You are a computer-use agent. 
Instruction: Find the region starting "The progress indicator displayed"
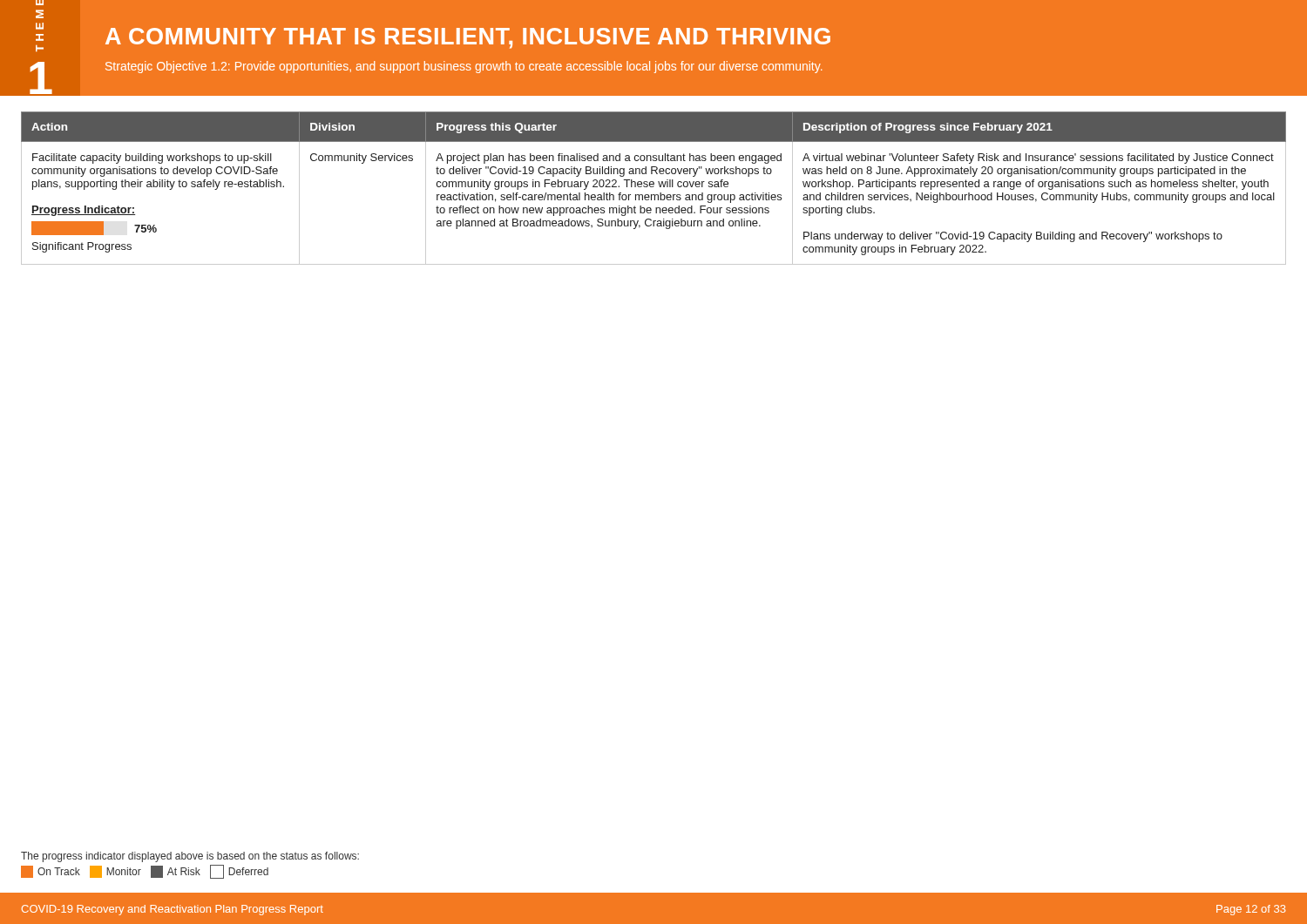pyautogui.click(x=190, y=864)
